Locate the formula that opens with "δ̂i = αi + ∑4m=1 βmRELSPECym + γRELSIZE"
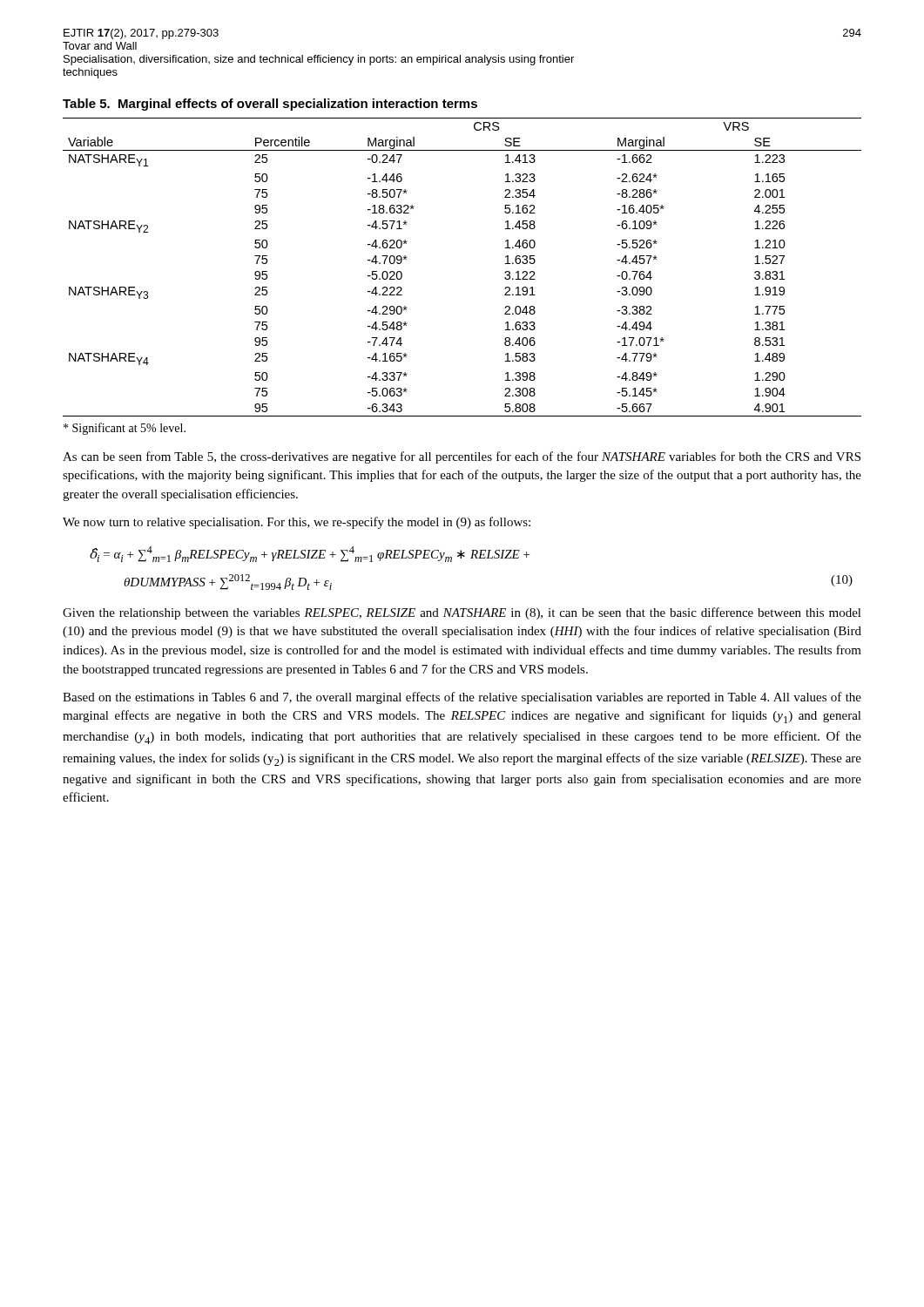 pyautogui.click(x=475, y=568)
